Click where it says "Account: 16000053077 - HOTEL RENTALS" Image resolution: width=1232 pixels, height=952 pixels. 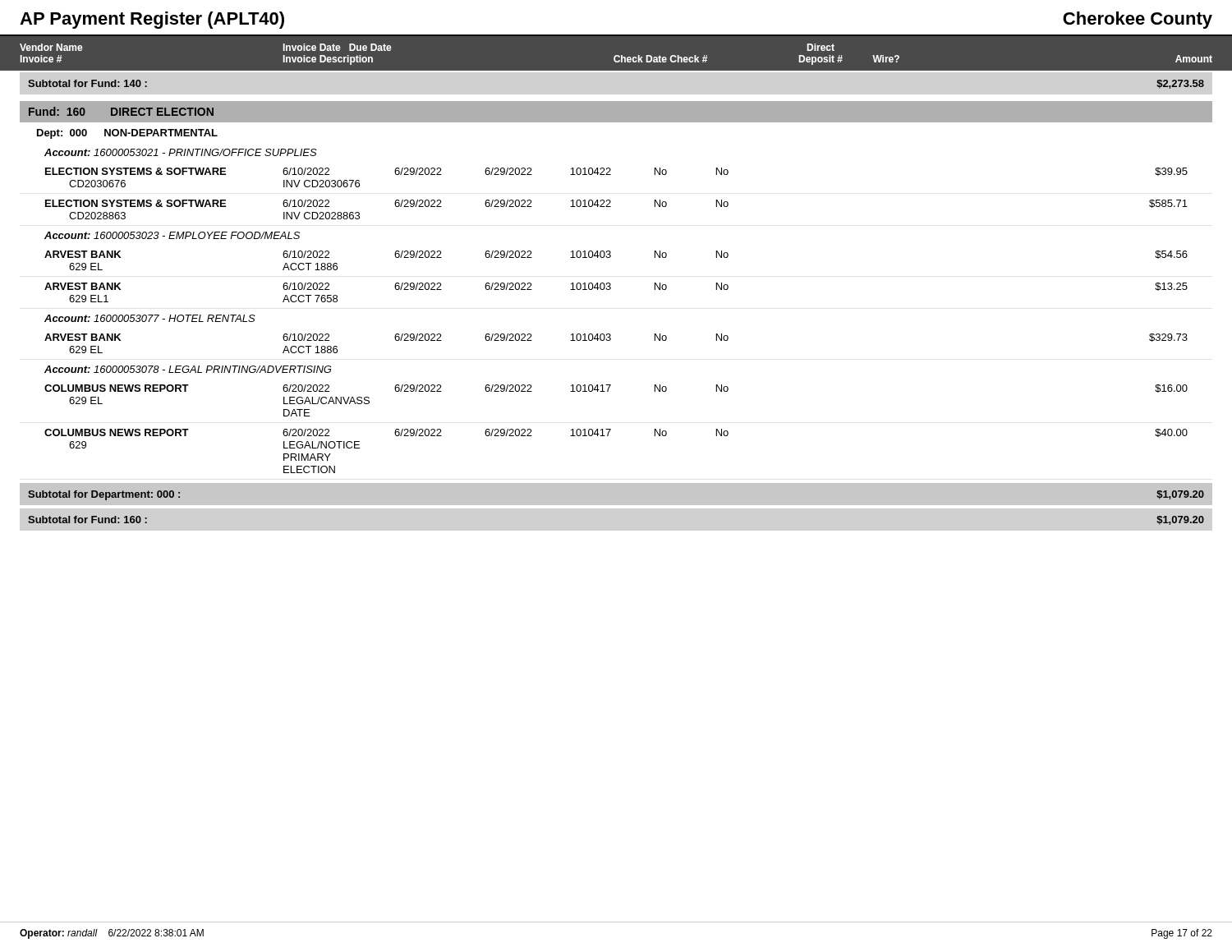pyautogui.click(x=150, y=318)
